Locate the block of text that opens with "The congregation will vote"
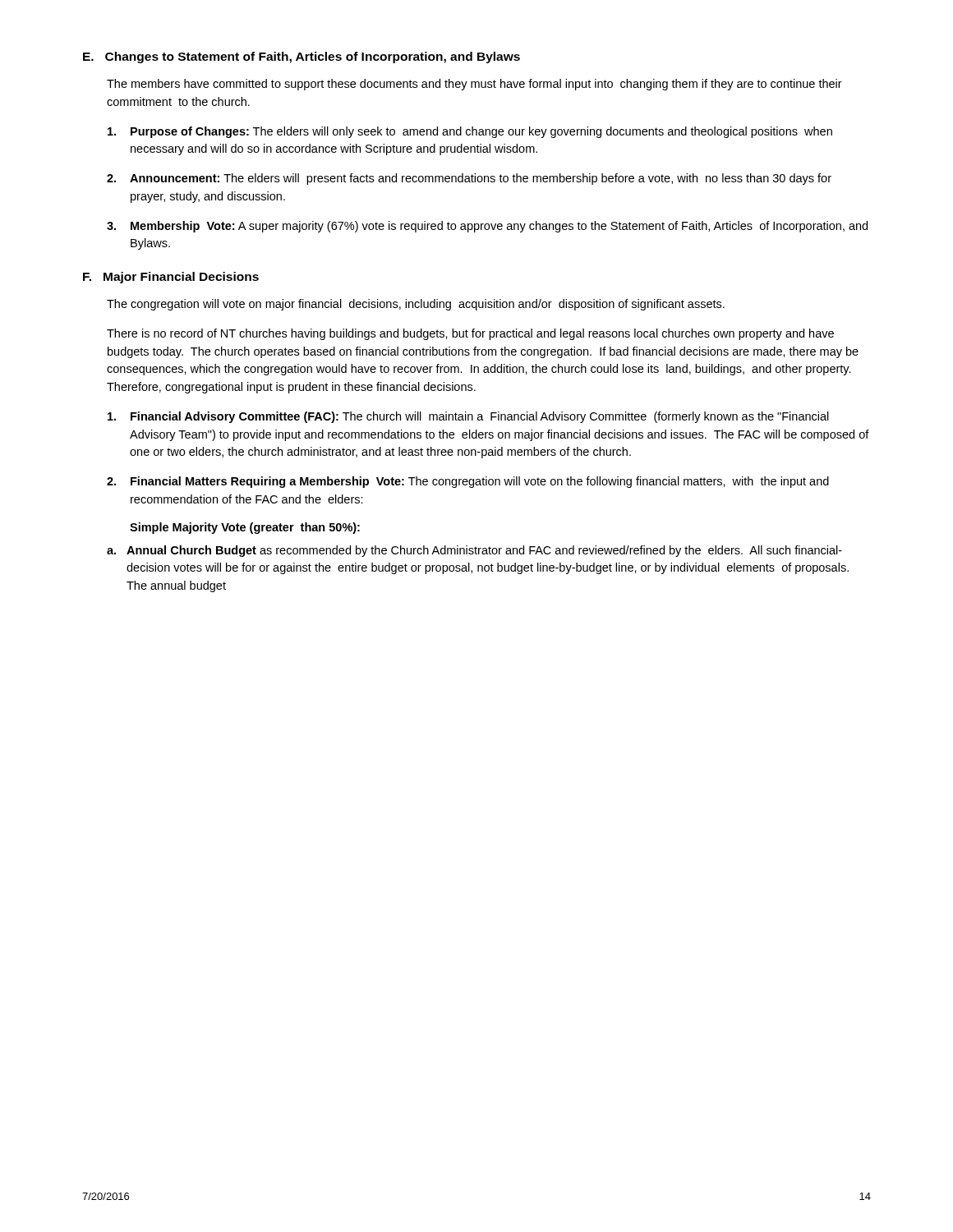The height and width of the screenshot is (1232, 953). (x=416, y=304)
